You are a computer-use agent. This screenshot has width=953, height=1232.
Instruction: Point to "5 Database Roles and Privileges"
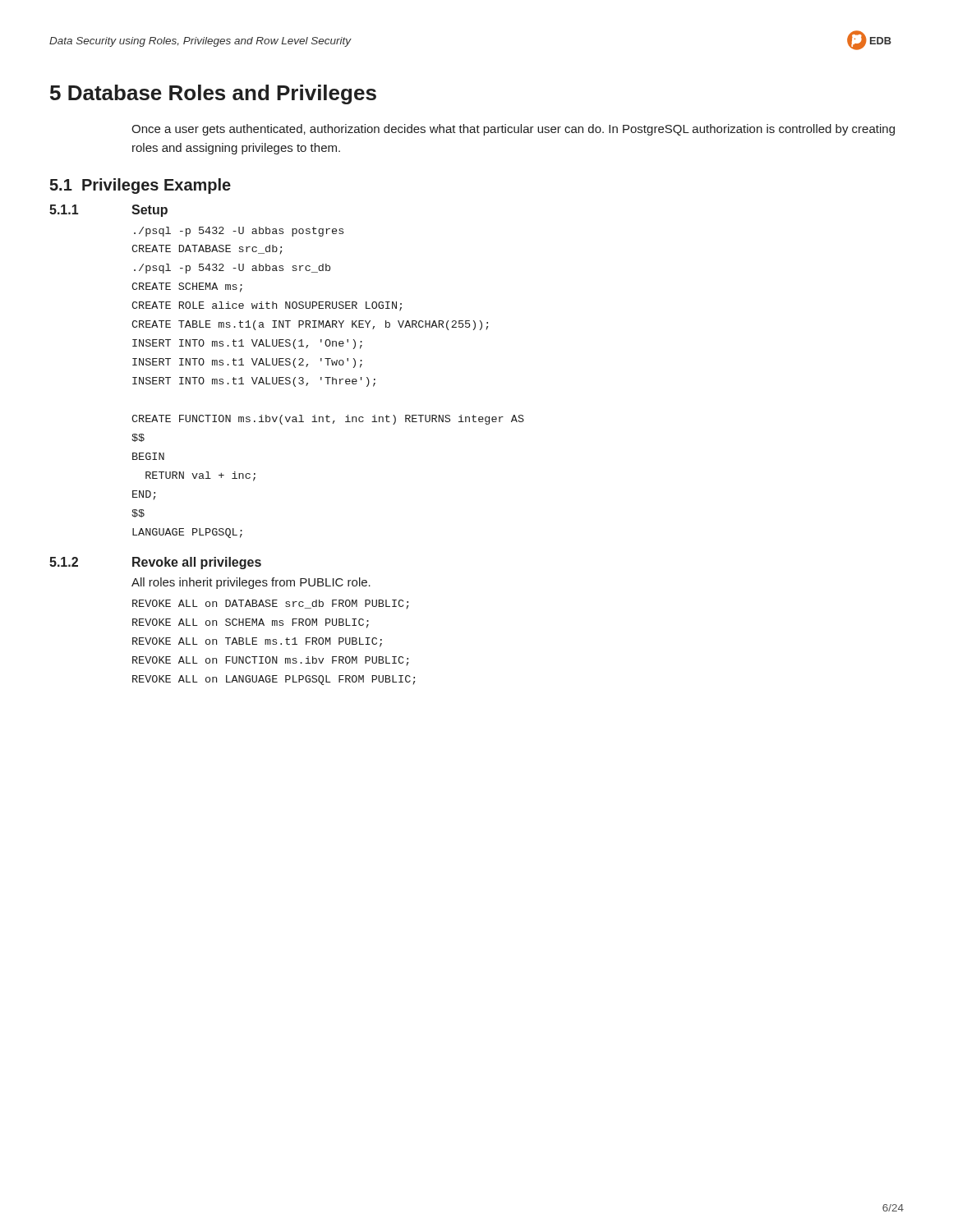click(x=213, y=94)
